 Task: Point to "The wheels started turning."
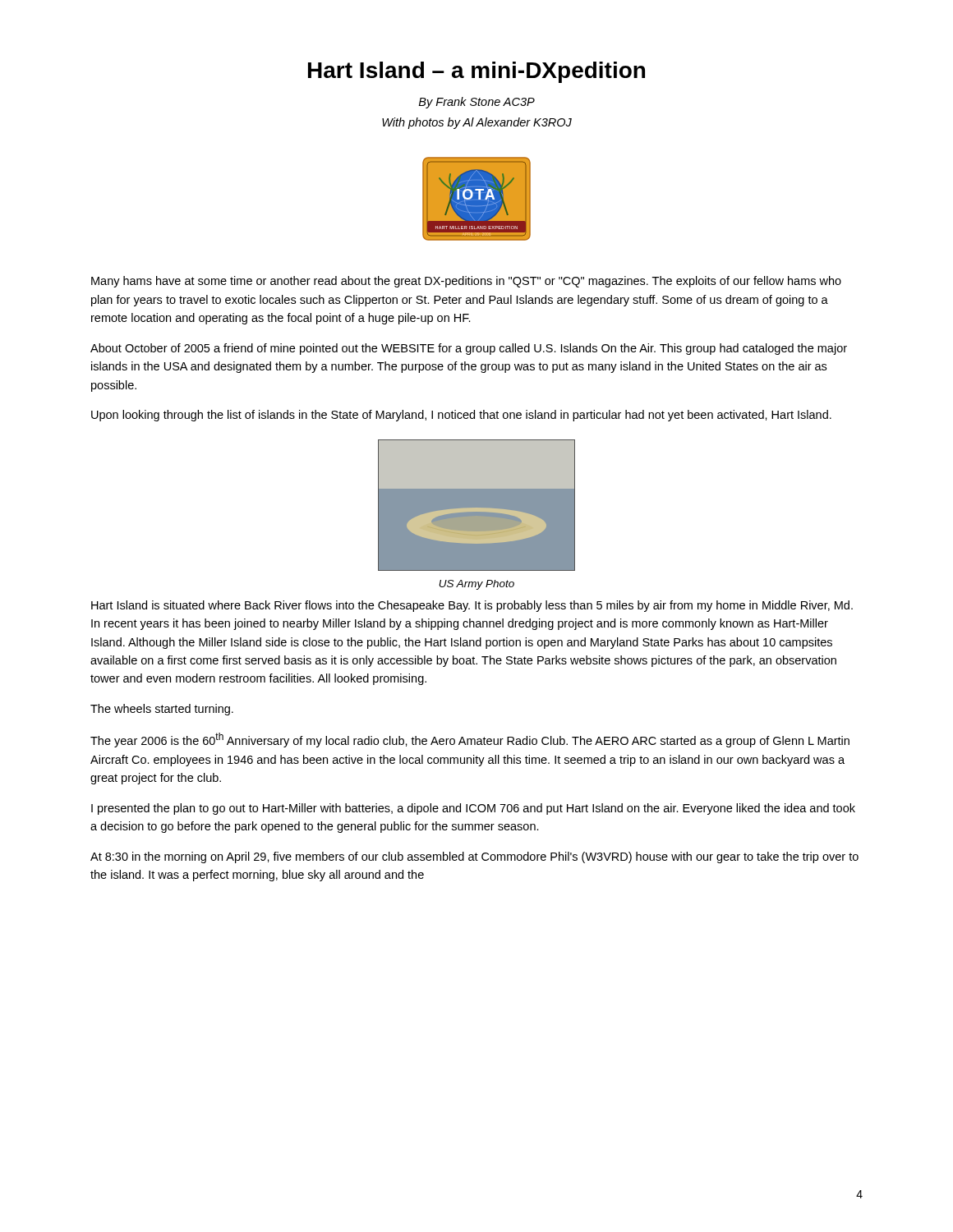pos(162,709)
